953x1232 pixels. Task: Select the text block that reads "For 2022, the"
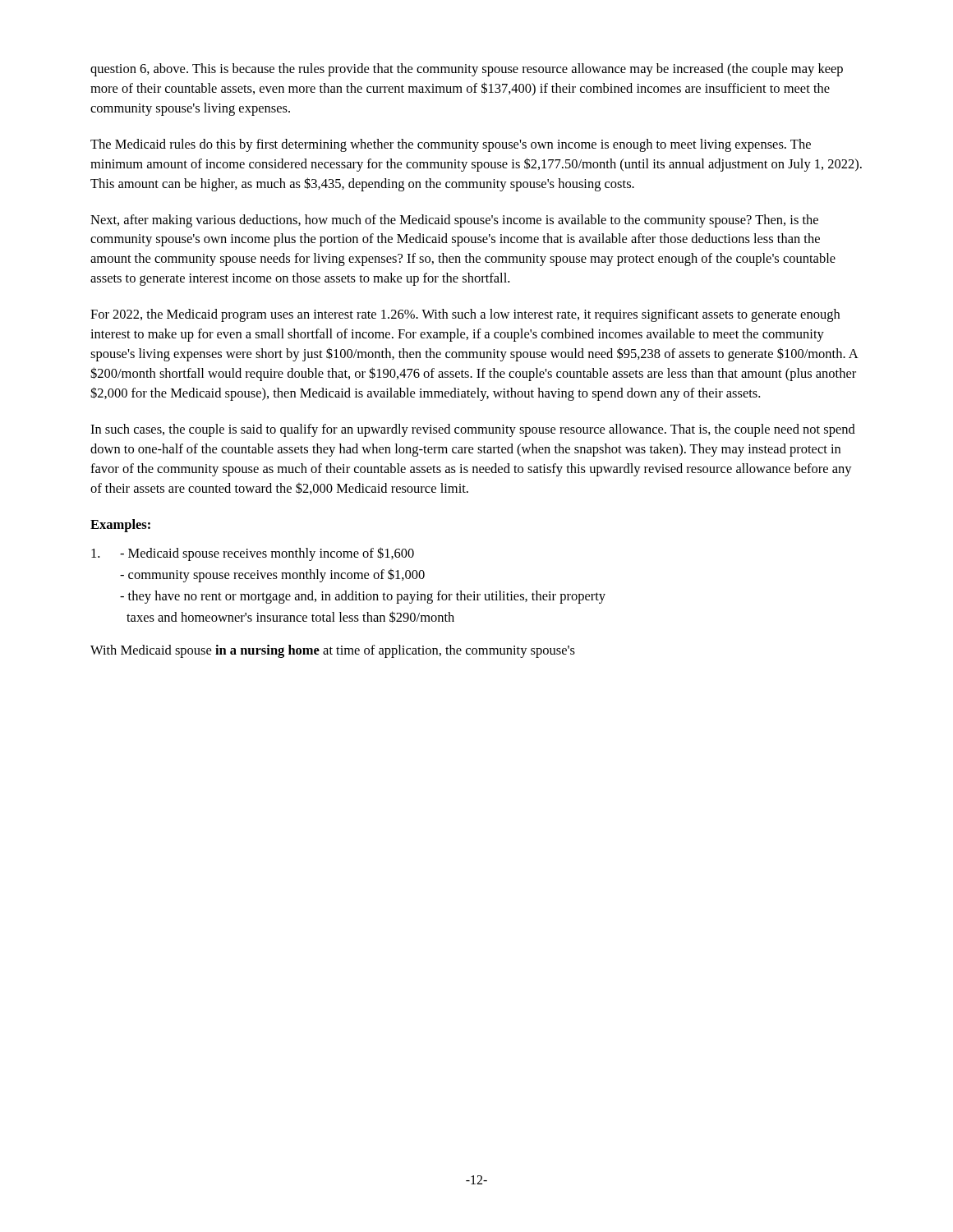click(x=474, y=354)
